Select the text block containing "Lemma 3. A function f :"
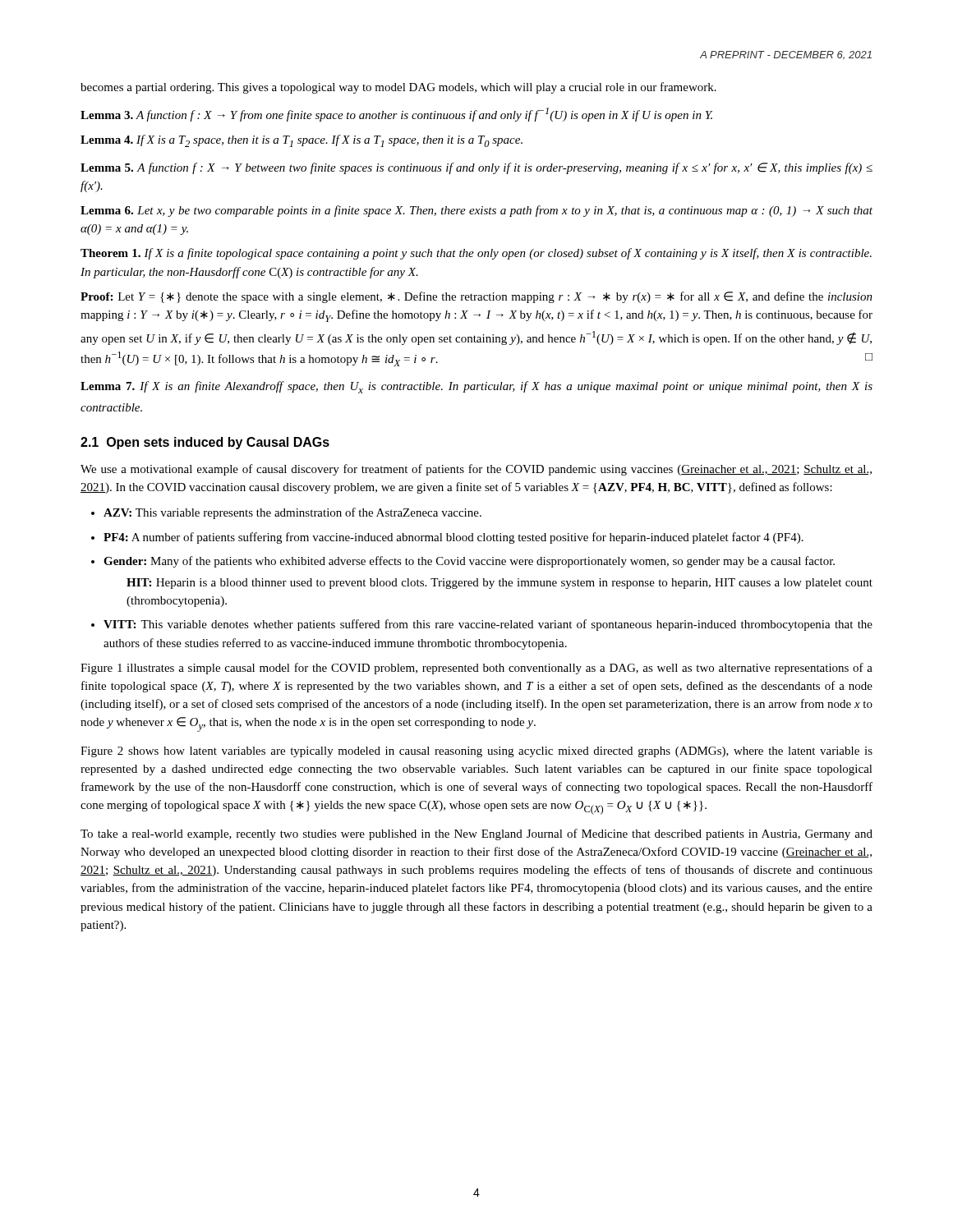The height and width of the screenshot is (1232, 953). [x=397, y=113]
